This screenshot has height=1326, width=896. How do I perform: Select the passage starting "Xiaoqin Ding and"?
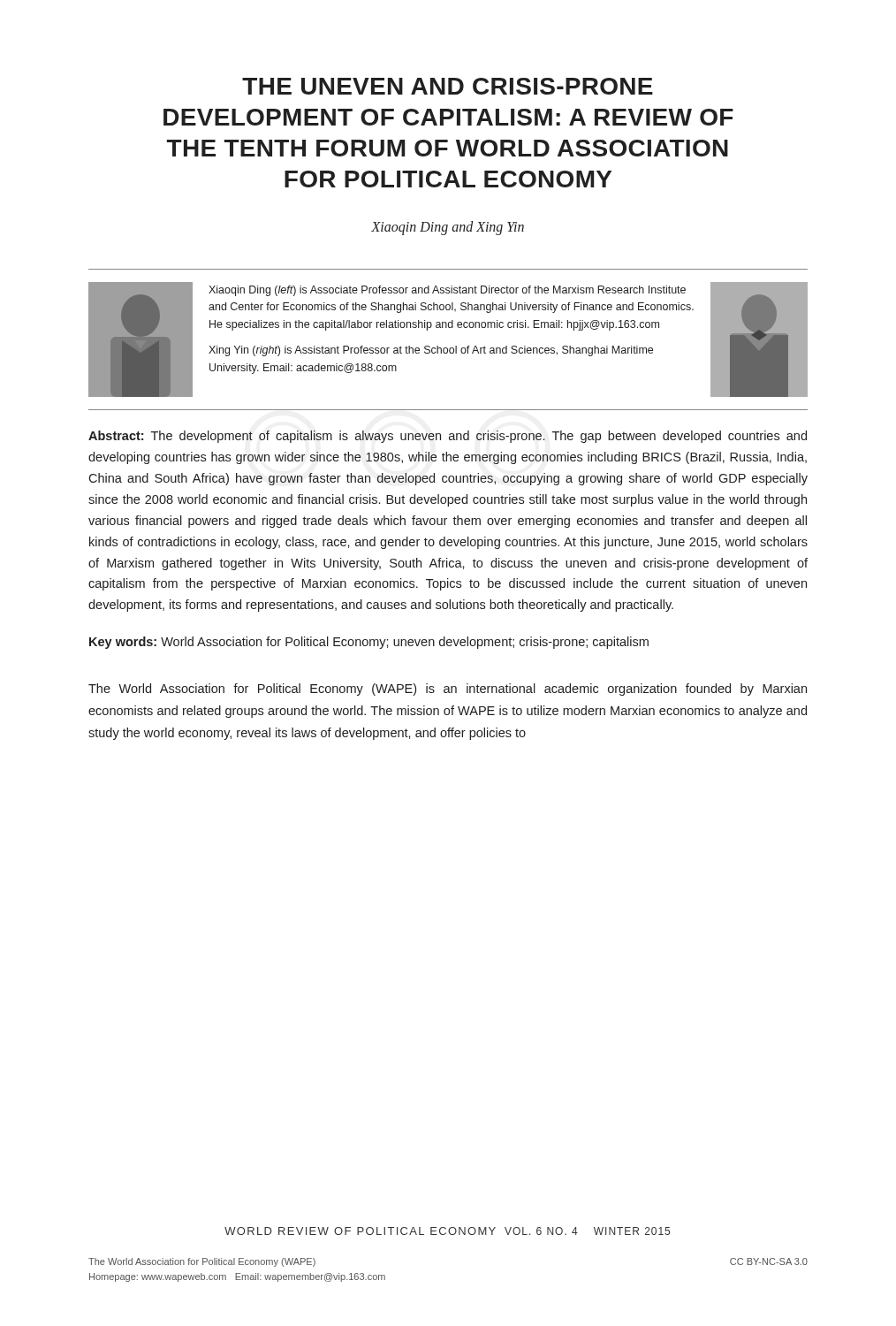pyautogui.click(x=448, y=227)
